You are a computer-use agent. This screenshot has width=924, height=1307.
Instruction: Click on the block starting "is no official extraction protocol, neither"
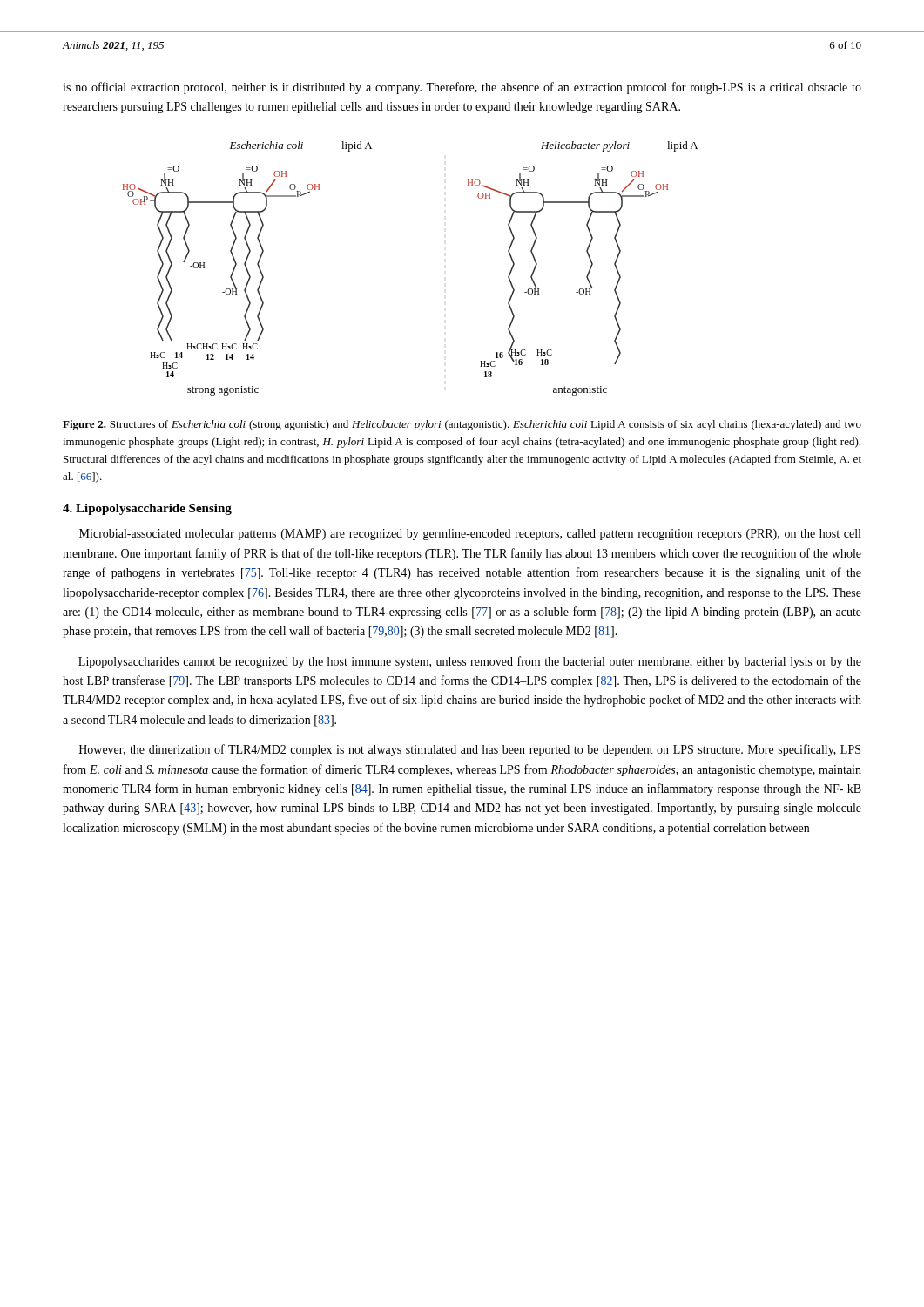462,97
